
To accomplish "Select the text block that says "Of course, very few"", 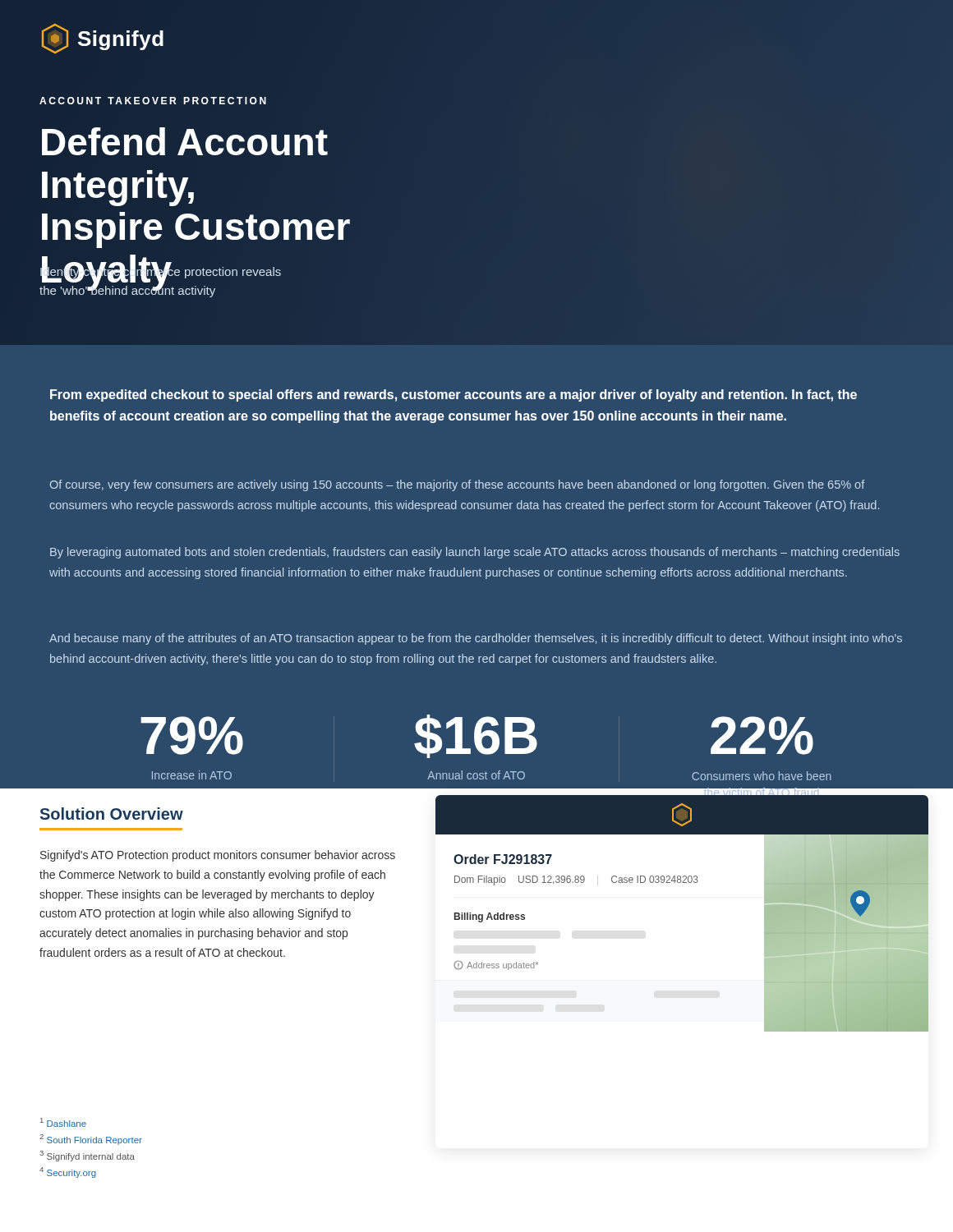I will pos(476,495).
